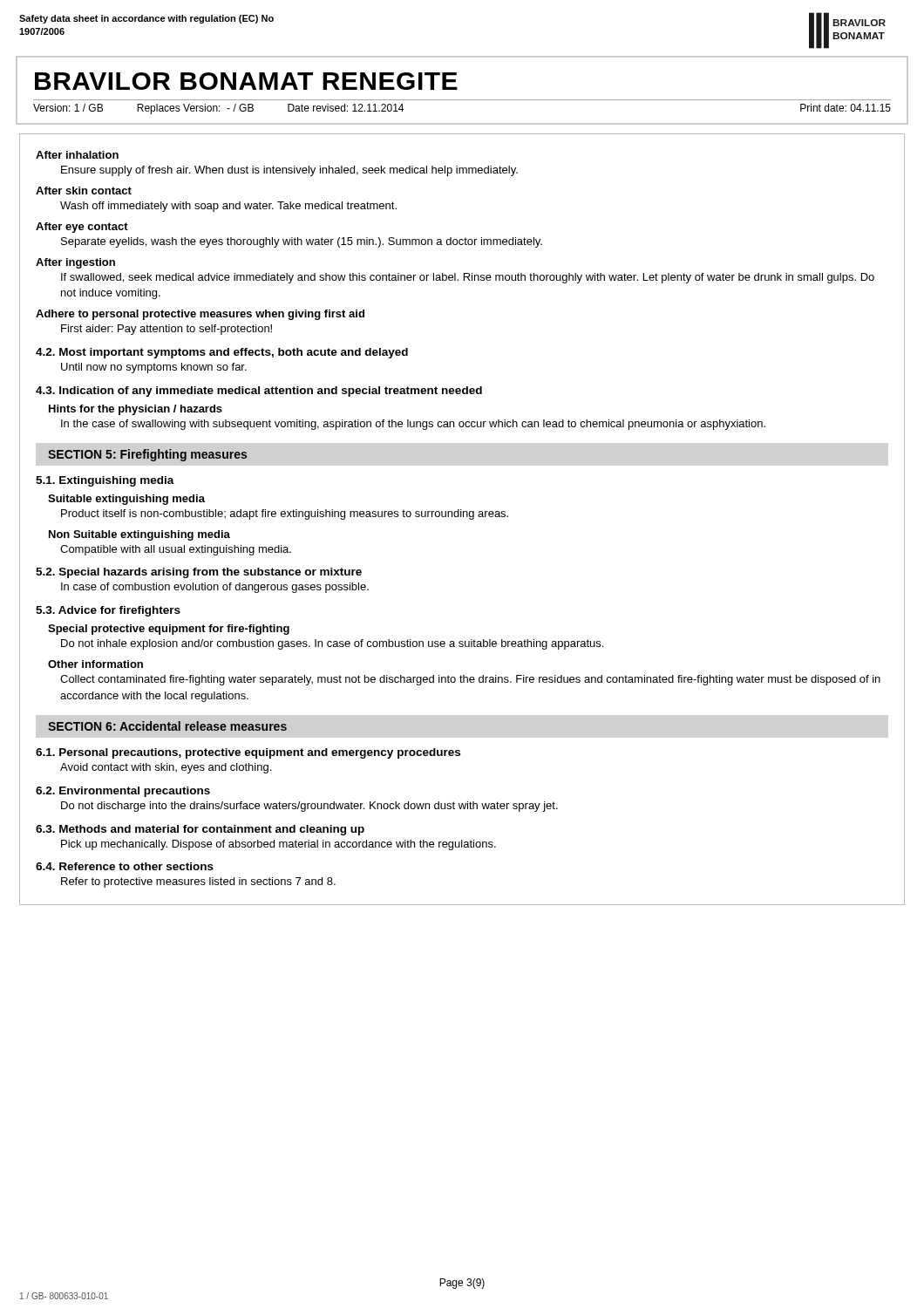Click on the text block containing "Compatible with all"
Screen dimensions: 1308x924
coord(176,549)
